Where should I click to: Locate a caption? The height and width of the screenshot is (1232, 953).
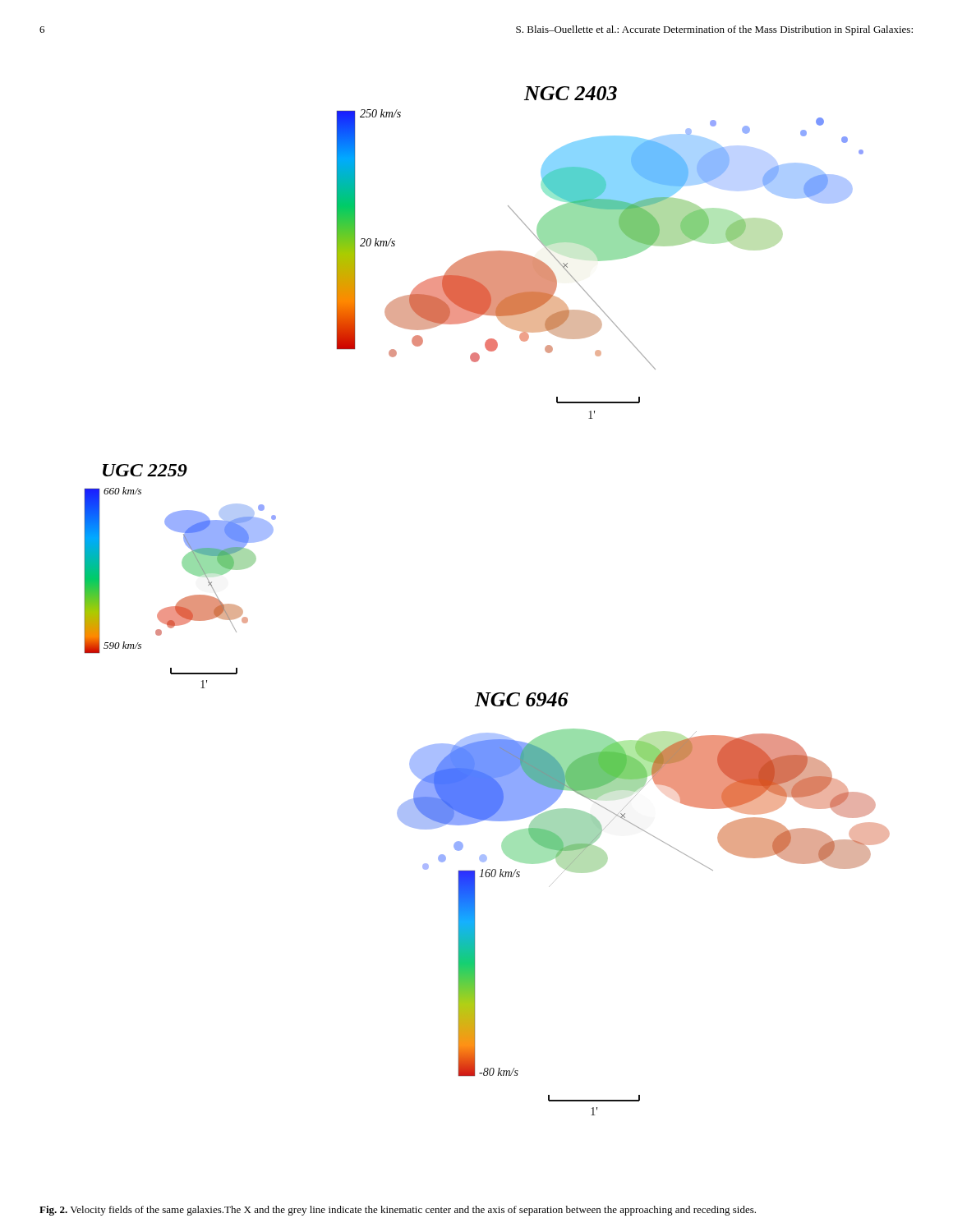point(398,1209)
